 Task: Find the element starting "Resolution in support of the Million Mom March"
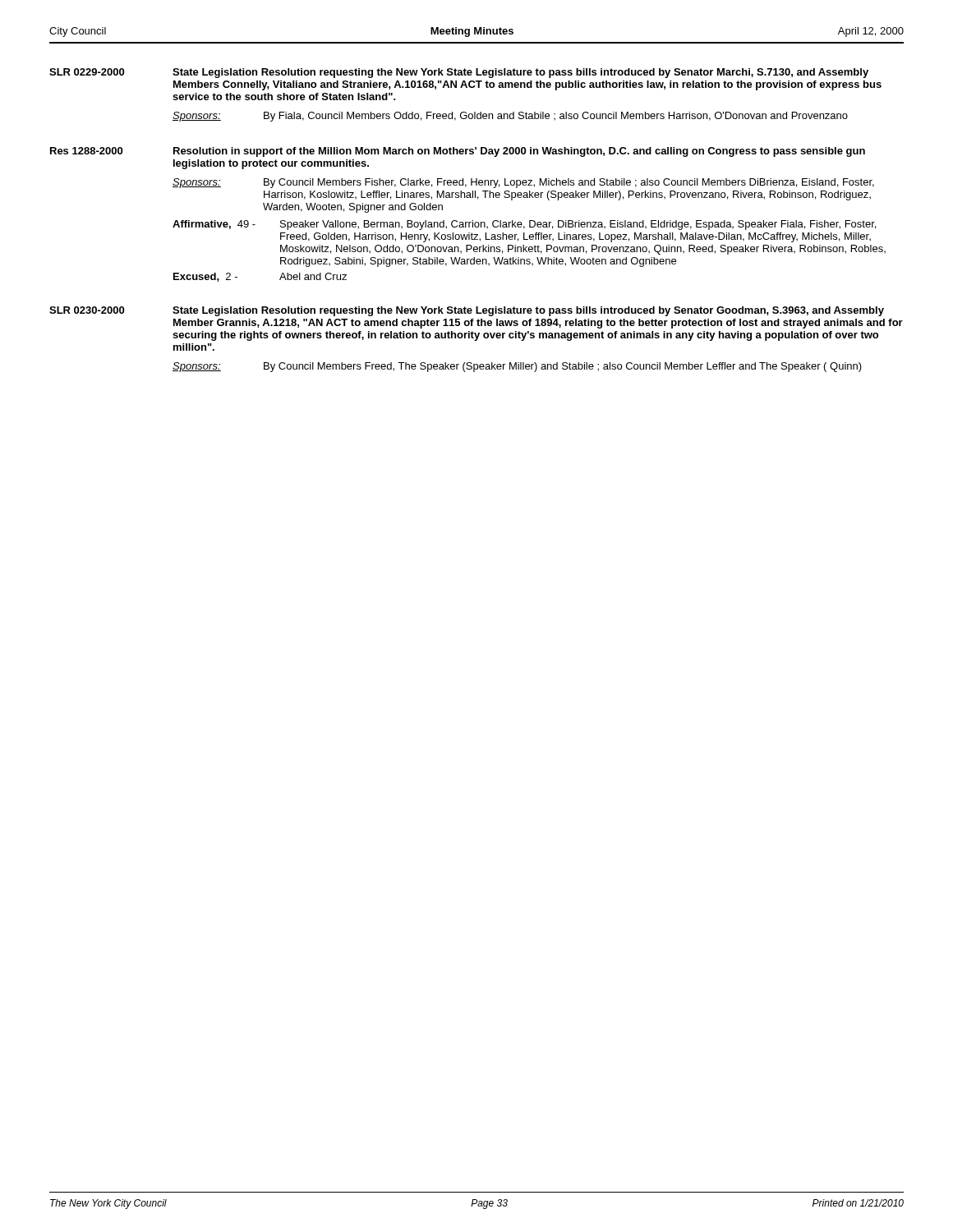[519, 157]
